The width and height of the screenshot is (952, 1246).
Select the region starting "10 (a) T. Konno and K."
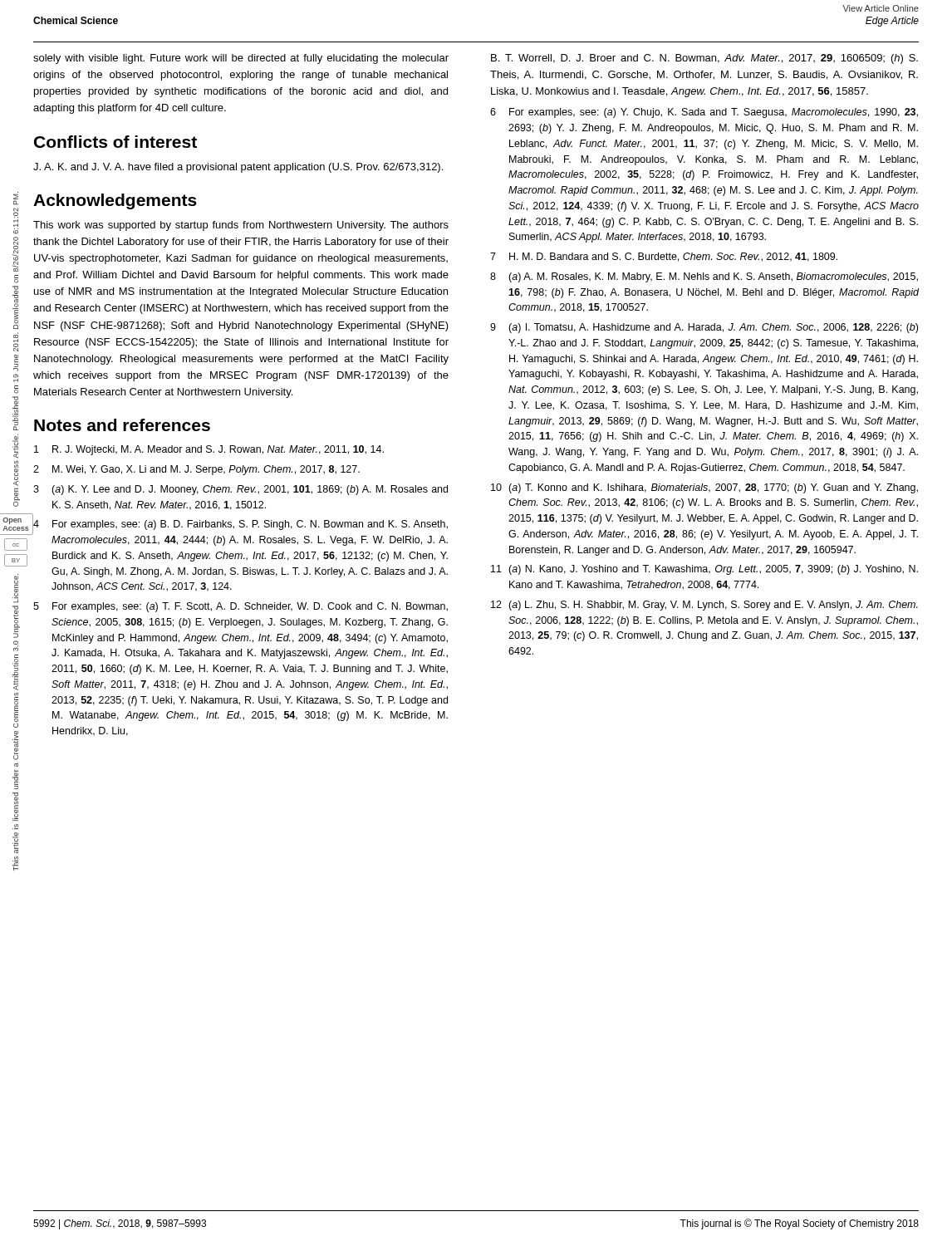click(x=704, y=519)
